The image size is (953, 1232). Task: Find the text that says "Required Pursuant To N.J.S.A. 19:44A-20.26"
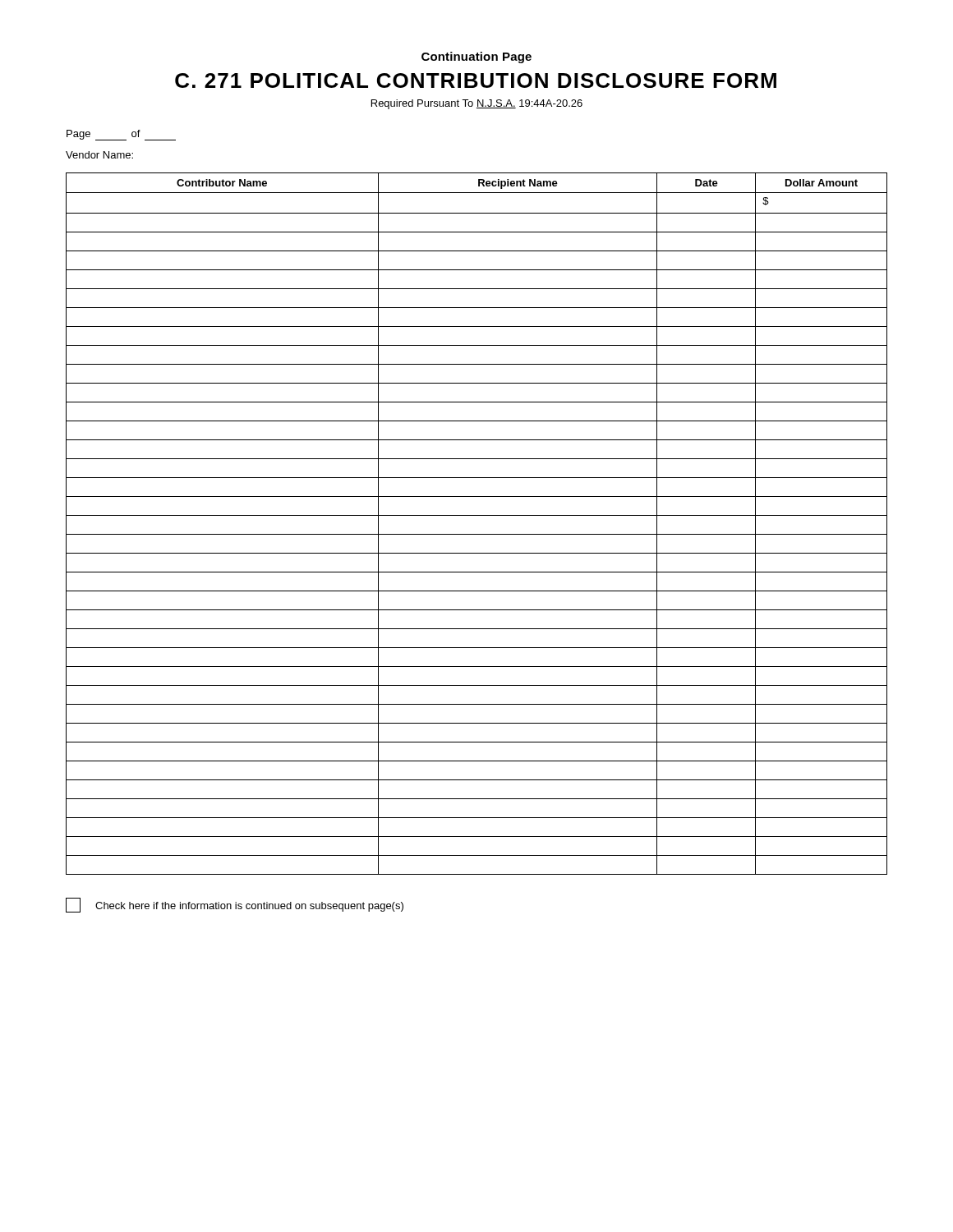(x=476, y=103)
